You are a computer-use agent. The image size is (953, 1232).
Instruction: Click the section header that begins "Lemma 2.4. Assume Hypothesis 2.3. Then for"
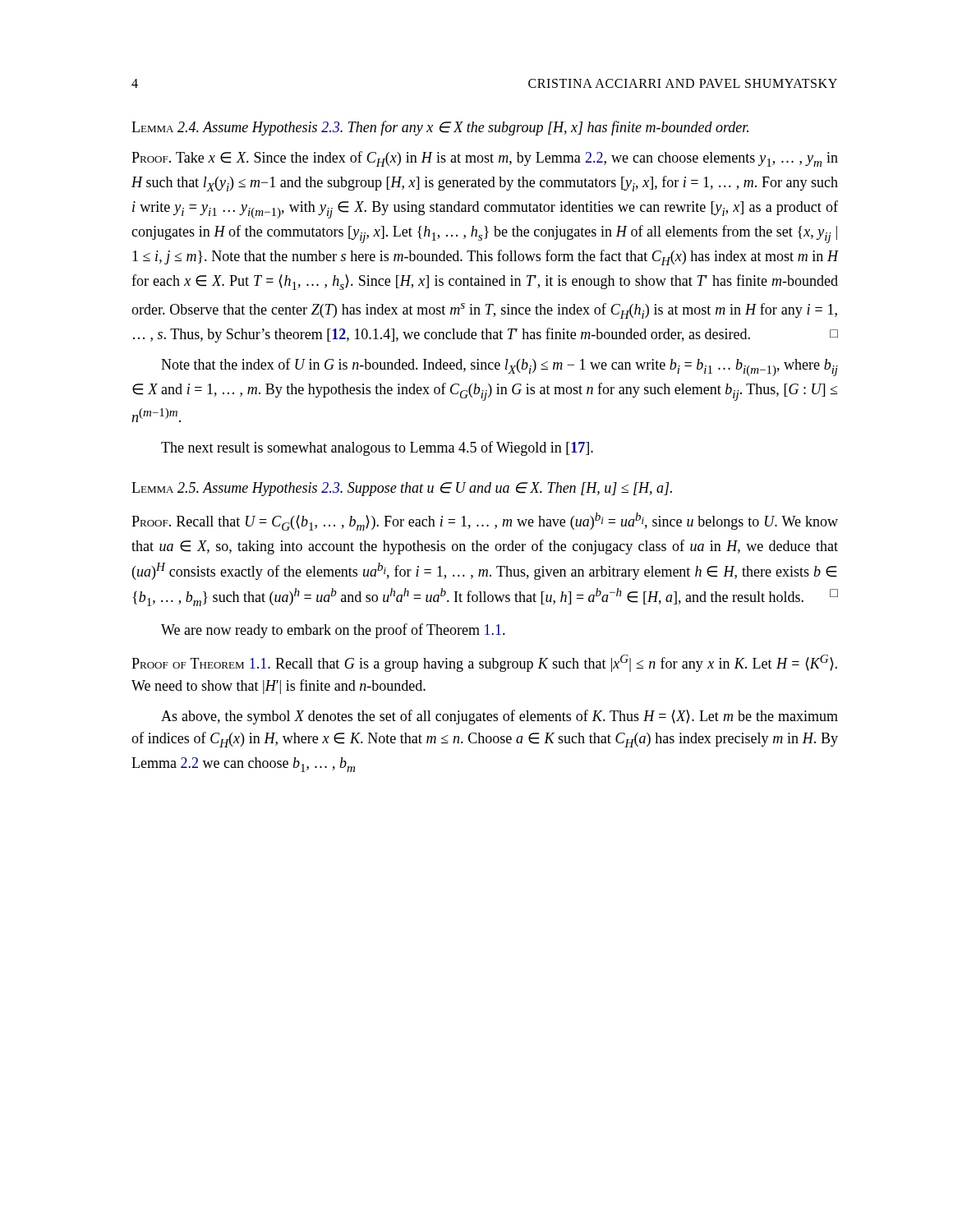coord(441,127)
